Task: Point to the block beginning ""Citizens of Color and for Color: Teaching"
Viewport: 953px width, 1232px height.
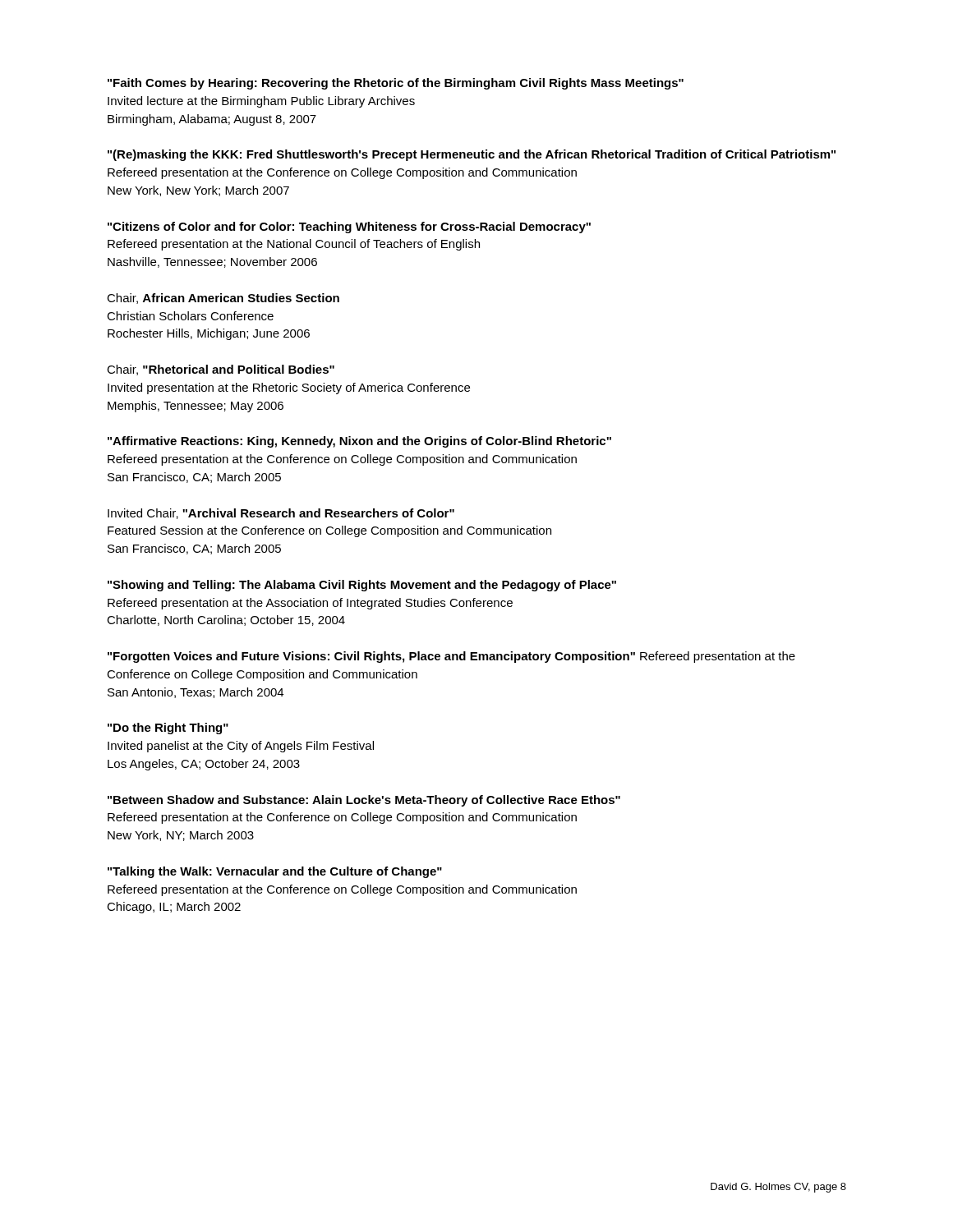Action: (x=476, y=244)
